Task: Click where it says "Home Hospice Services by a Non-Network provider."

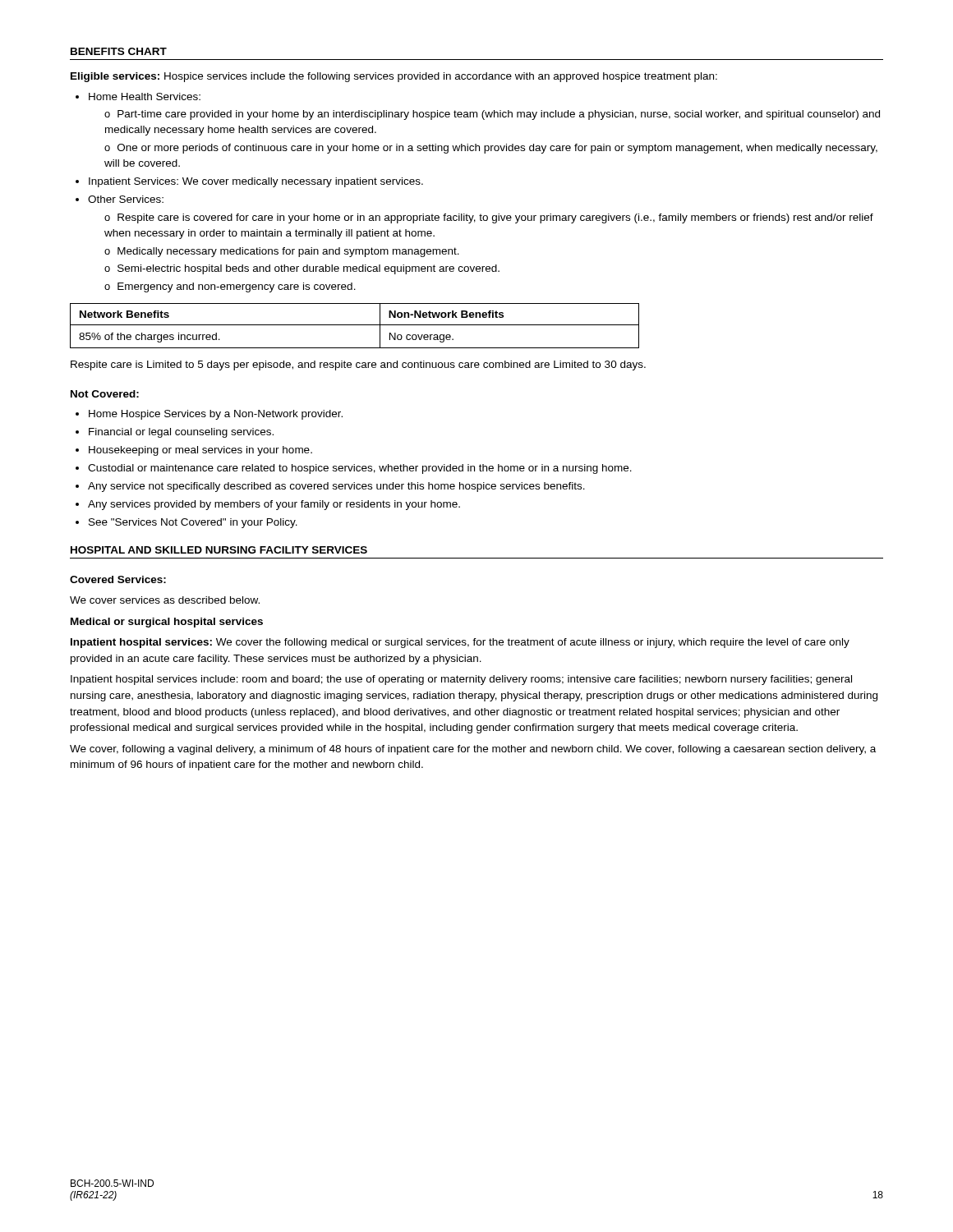Action: click(x=216, y=415)
